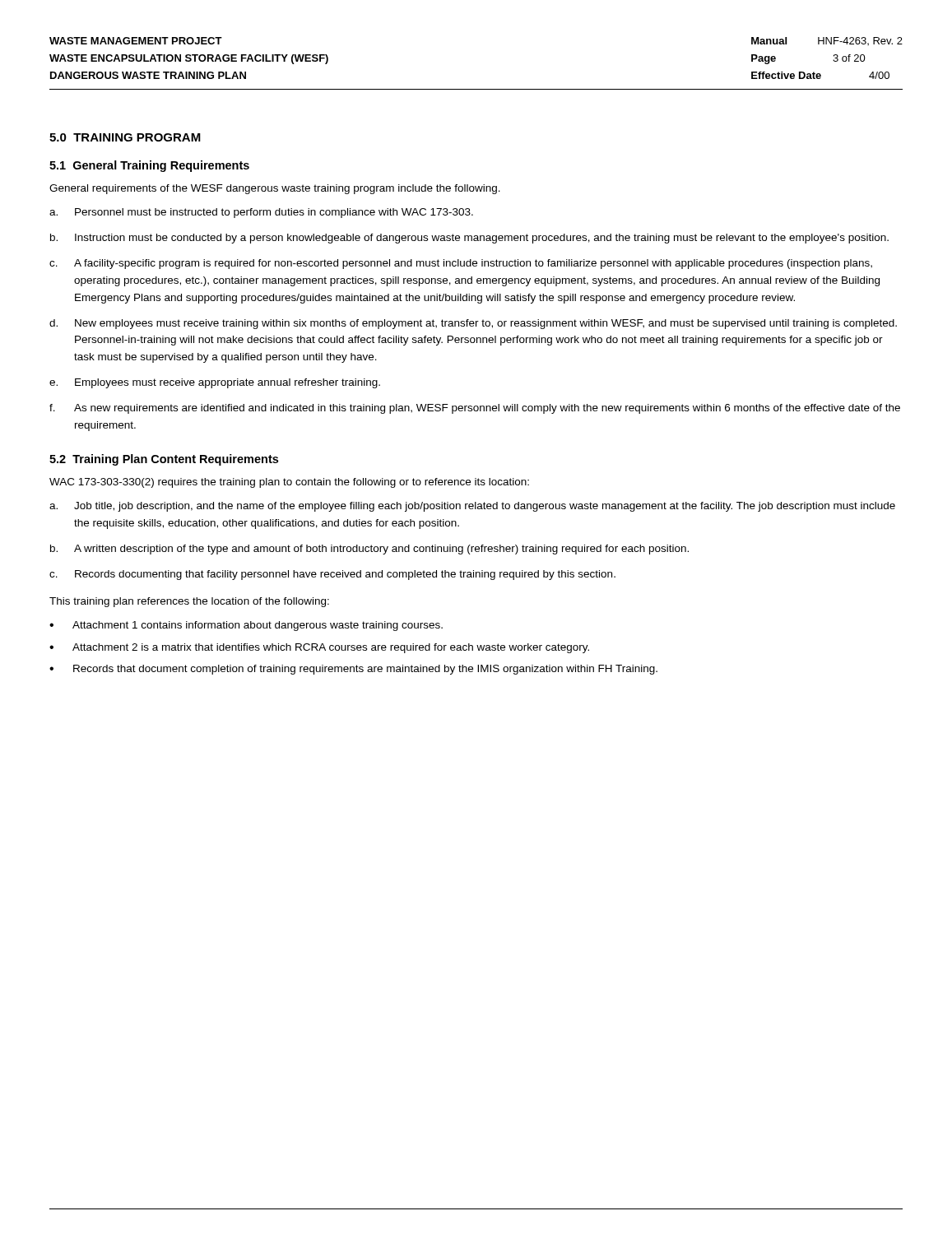The width and height of the screenshot is (952, 1234).
Task: Find the block on this page that starts "This training plan references the location of the"
Action: pos(190,601)
